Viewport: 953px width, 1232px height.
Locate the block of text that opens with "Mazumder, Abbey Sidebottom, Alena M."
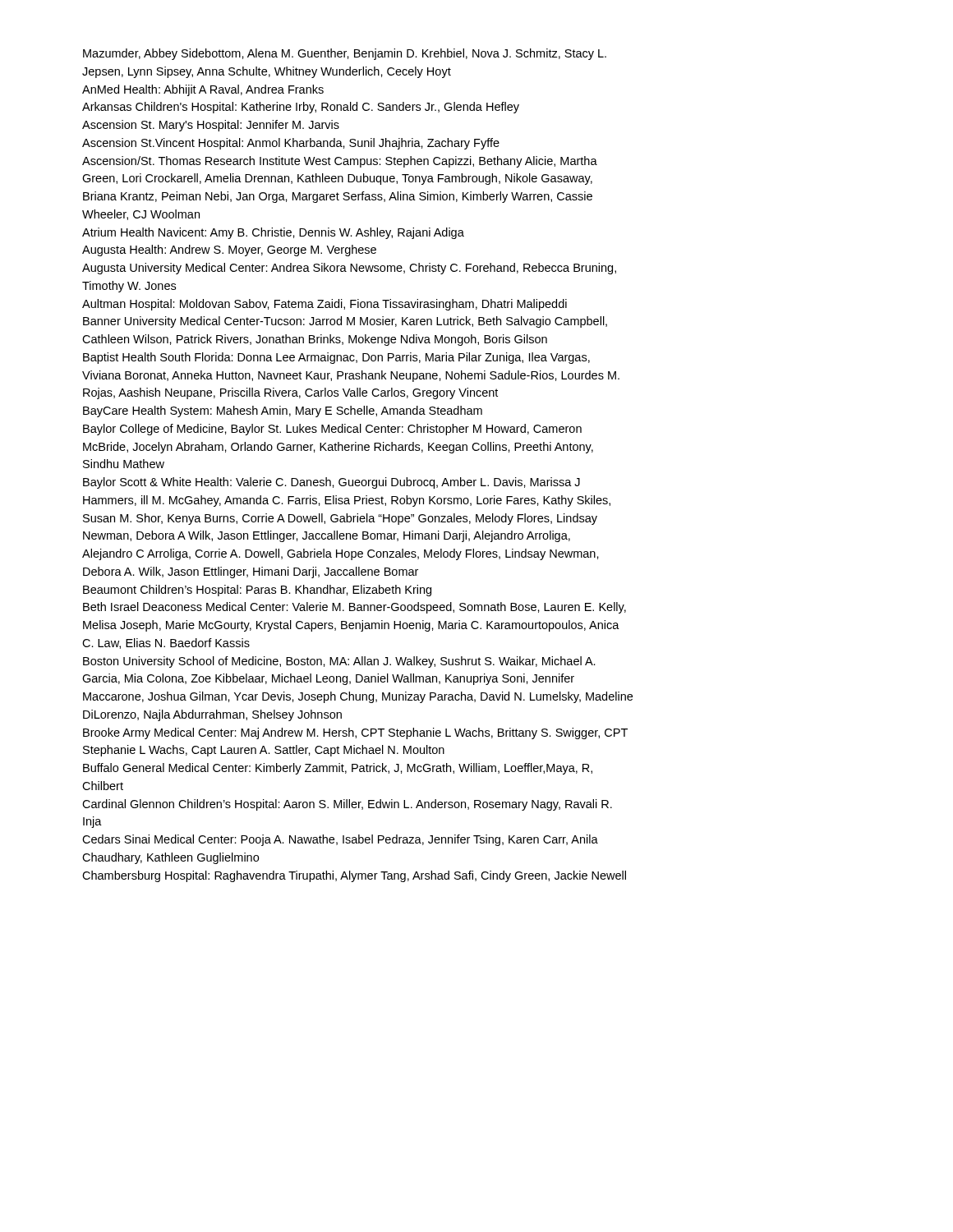[345, 62]
